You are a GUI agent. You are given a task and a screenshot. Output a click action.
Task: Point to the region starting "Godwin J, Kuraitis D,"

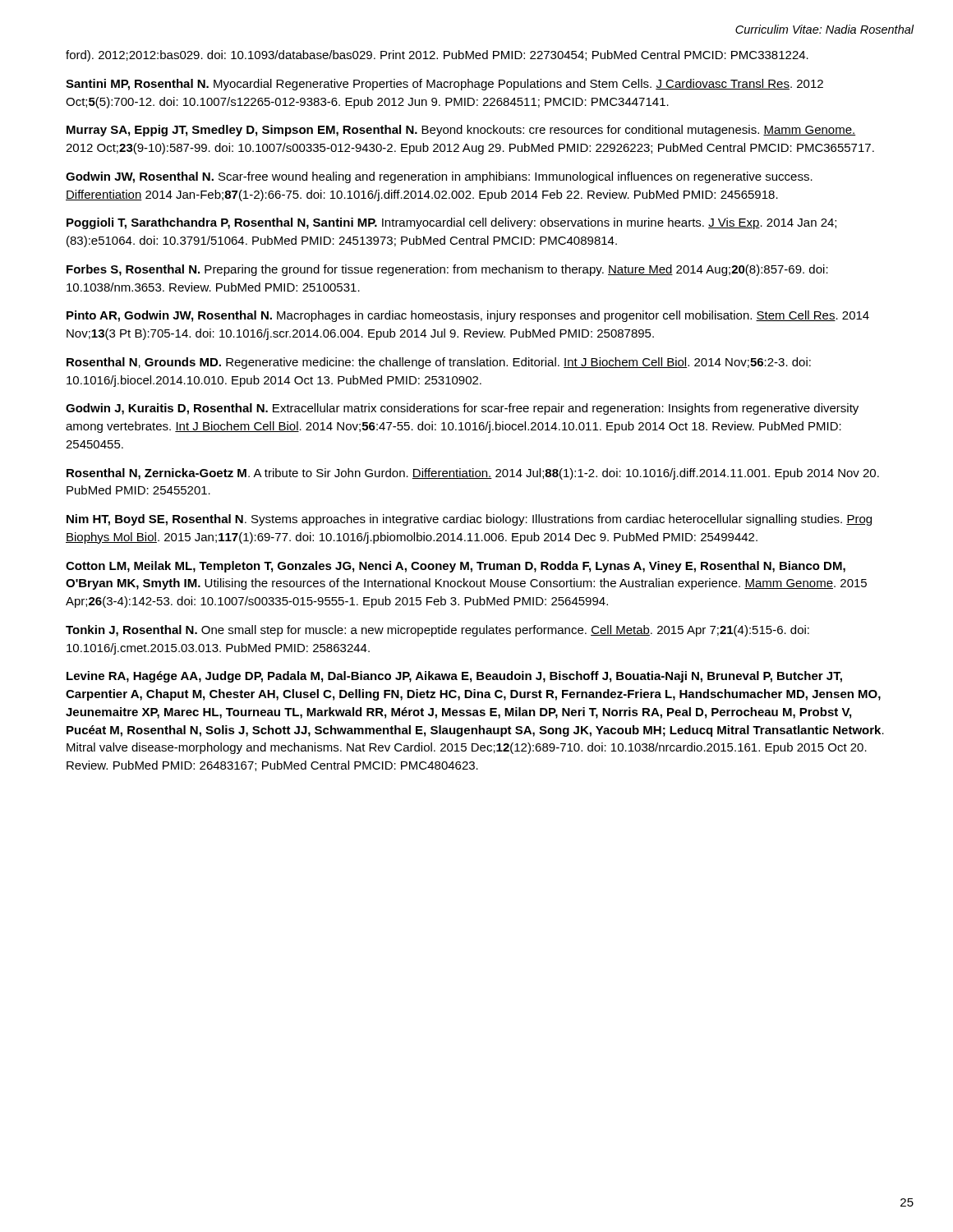462,426
